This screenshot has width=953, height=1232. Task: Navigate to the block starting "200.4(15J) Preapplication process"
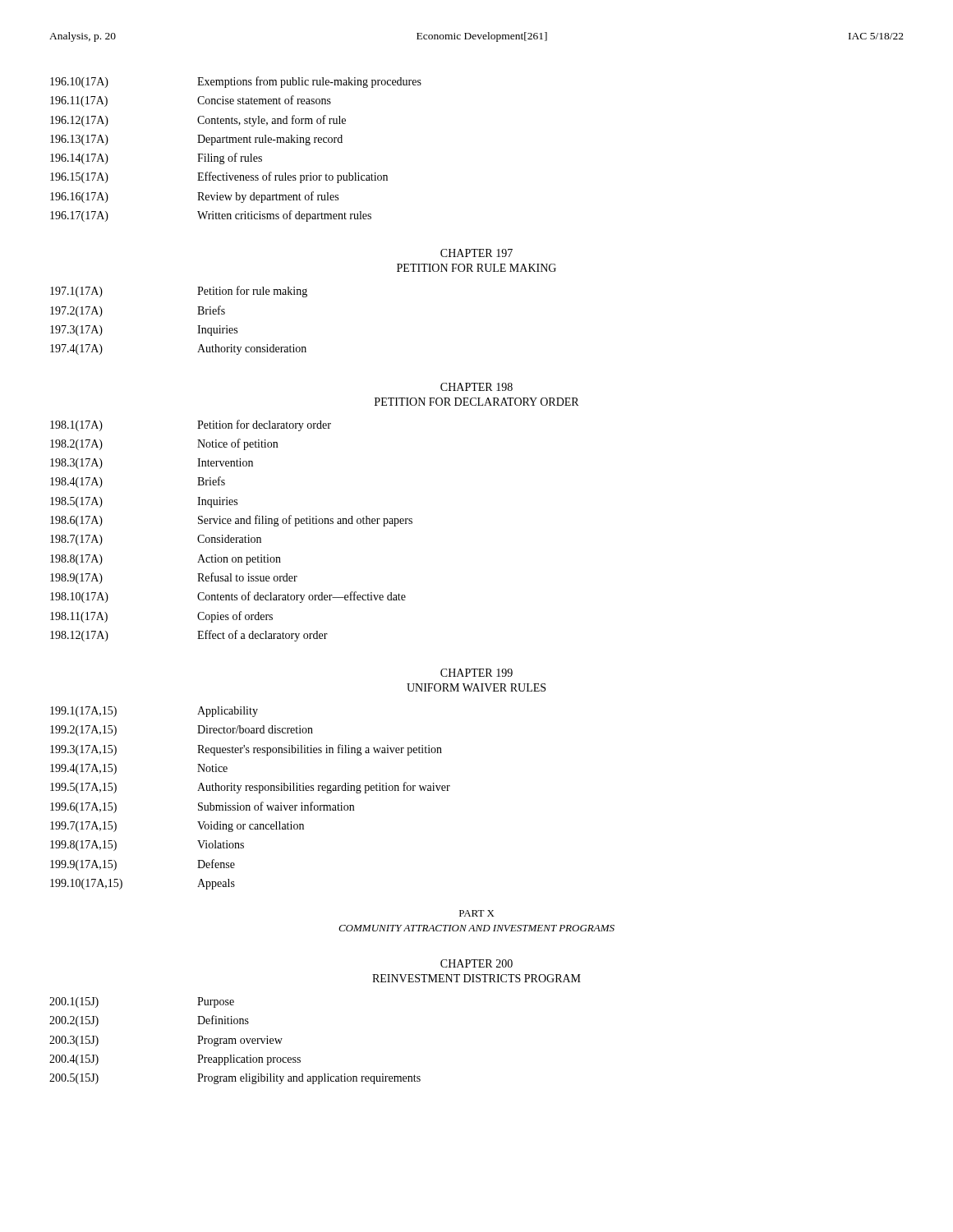[74, 1060]
